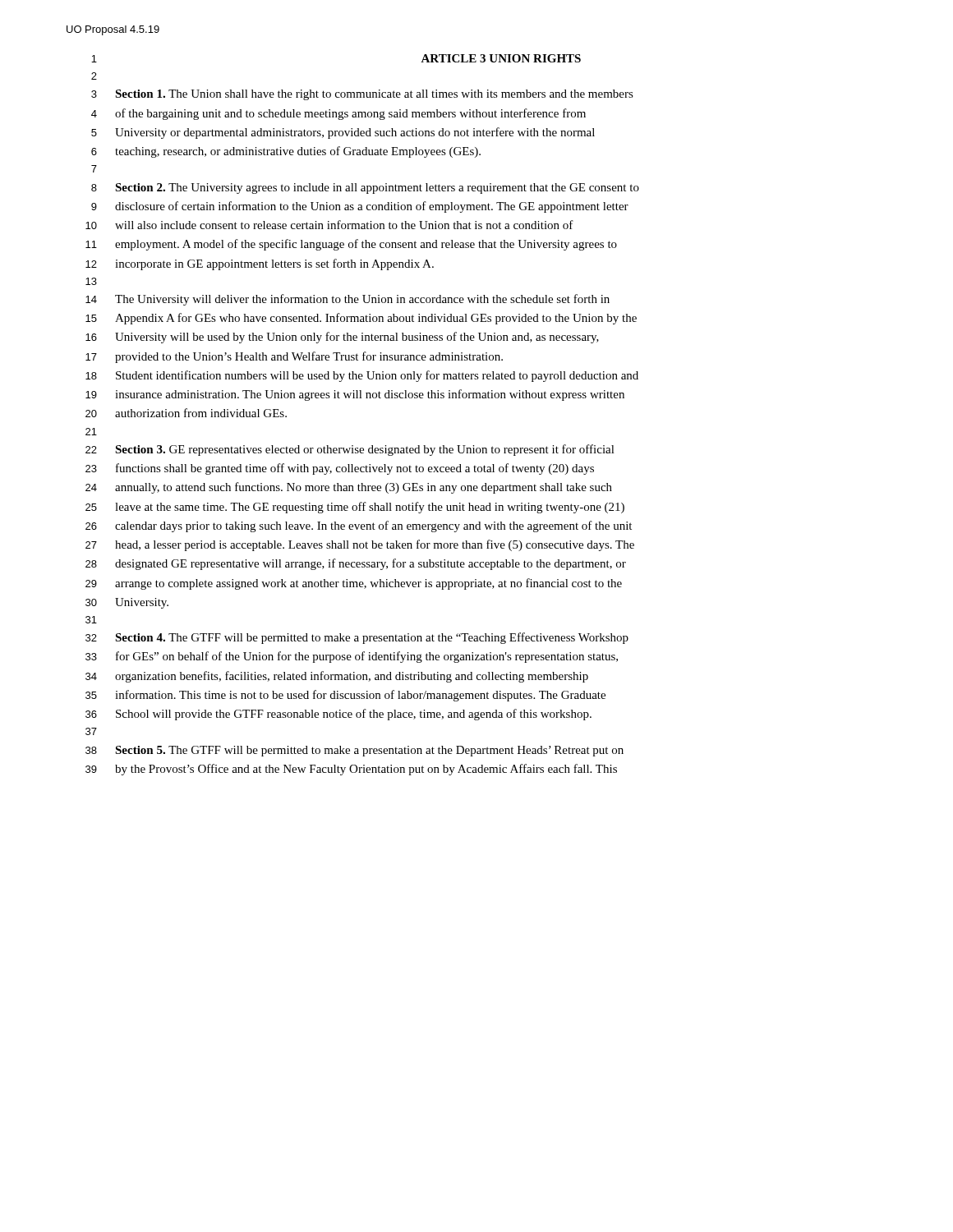Select the text block containing "Section 2. The University agrees"
Image resolution: width=953 pixels, height=1232 pixels.
click(x=377, y=187)
